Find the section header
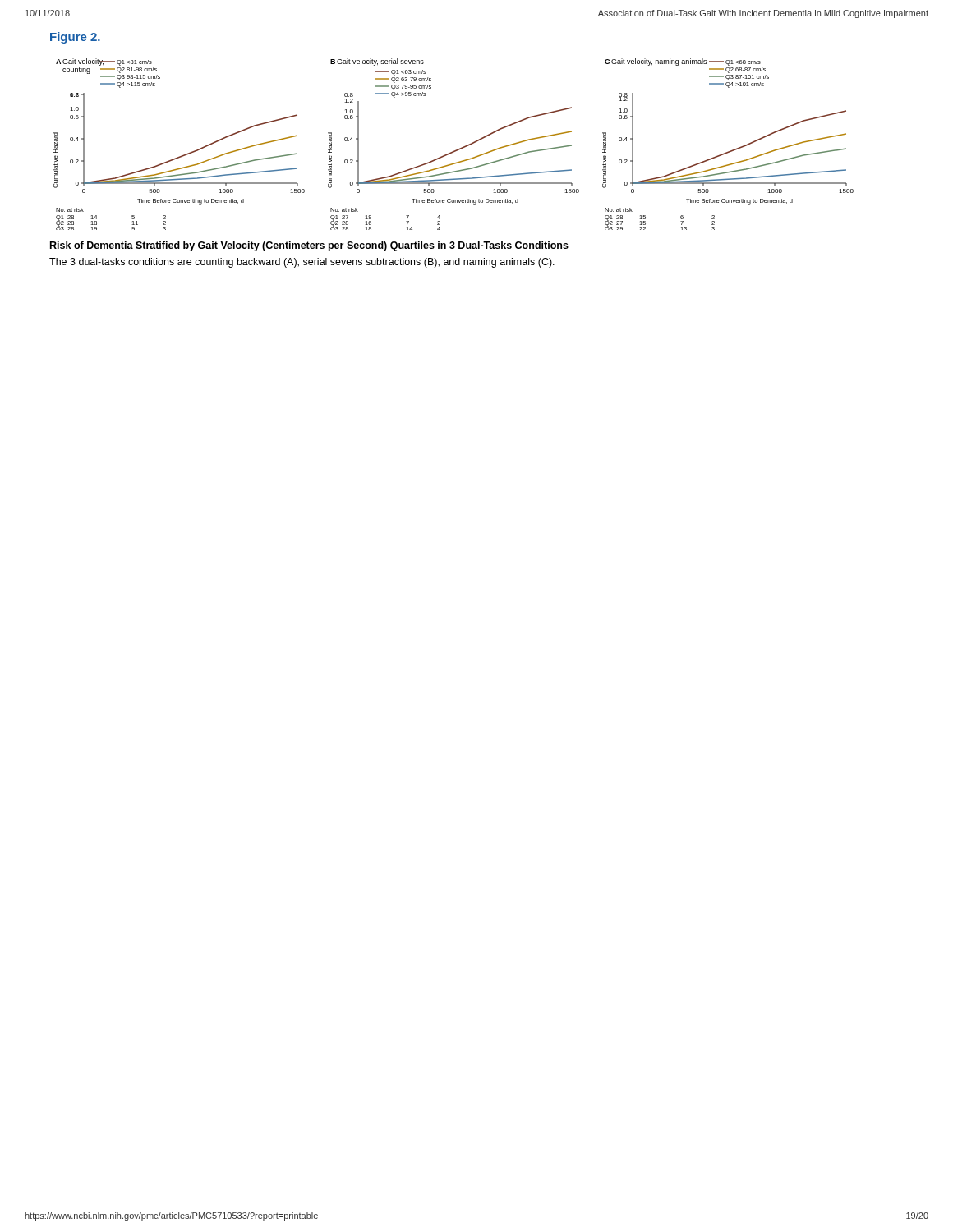The image size is (953, 1232). tap(75, 37)
